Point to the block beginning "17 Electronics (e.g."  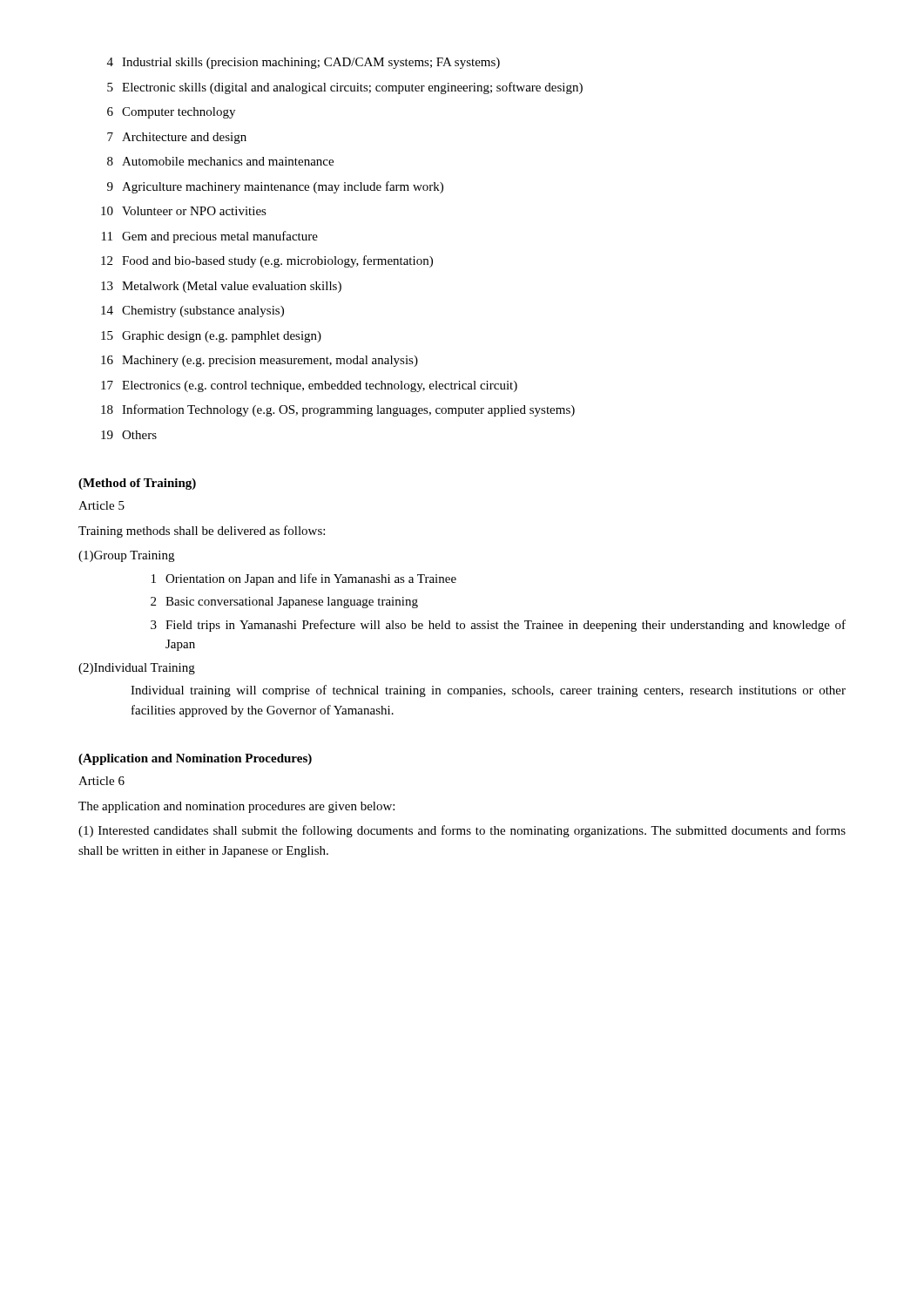tap(462, 385)
